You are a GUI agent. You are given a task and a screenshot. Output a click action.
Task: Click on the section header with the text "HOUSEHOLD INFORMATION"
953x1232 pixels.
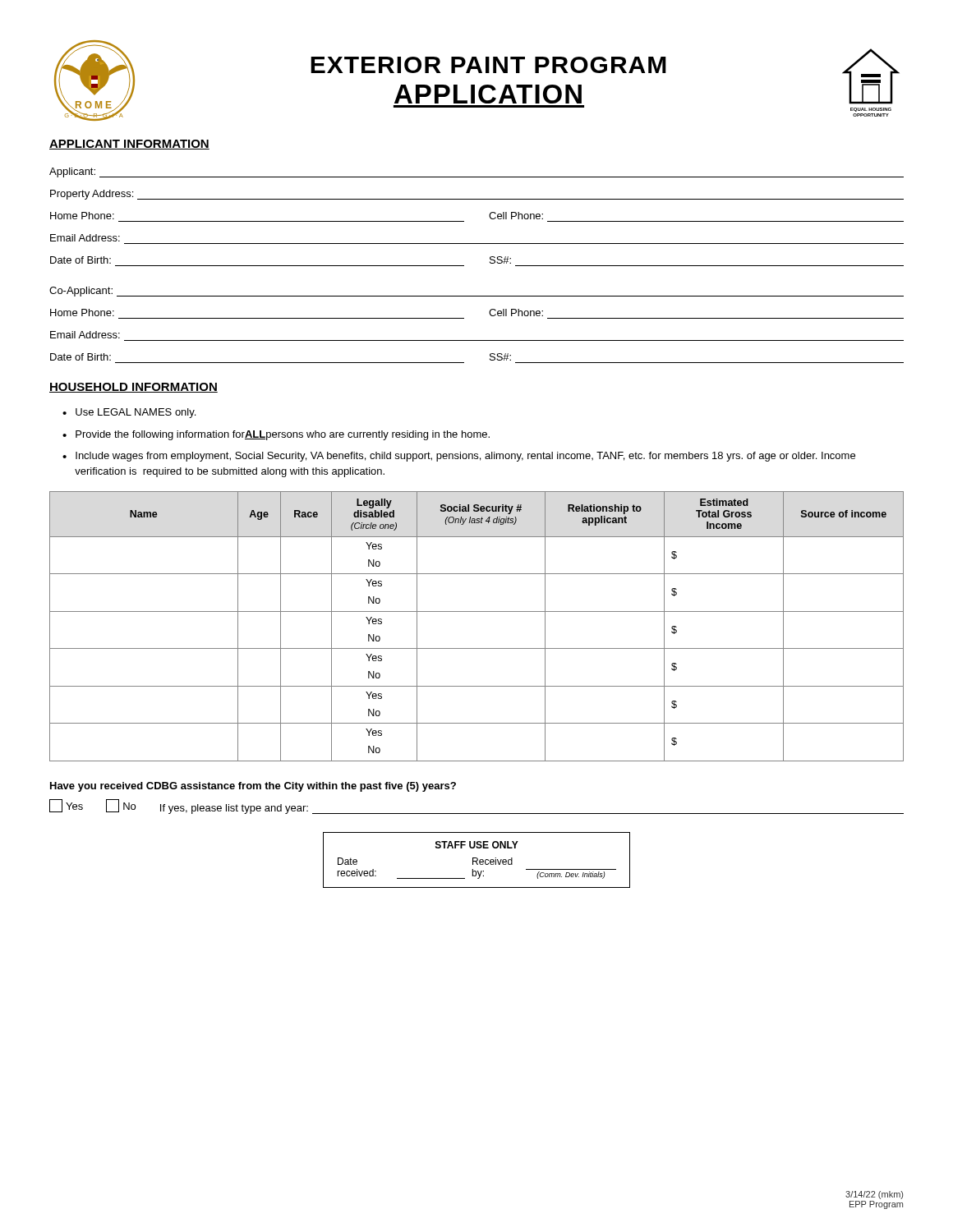(133, 386)
